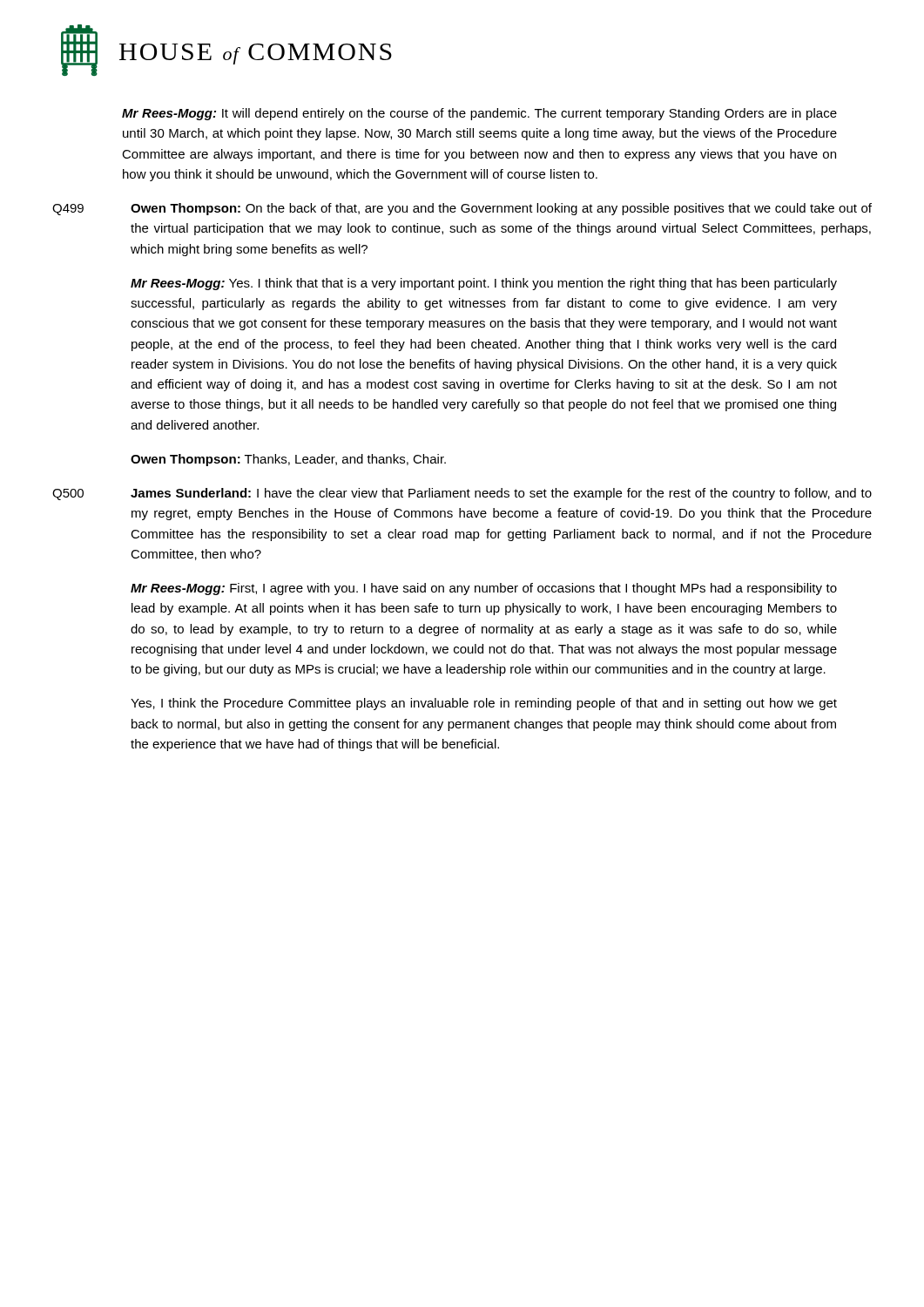Point to the block beginning "Mr Rees-Mogg: First, I agree with you."
Viewport: 924px width, 1307px height.
tap(484, 628)
